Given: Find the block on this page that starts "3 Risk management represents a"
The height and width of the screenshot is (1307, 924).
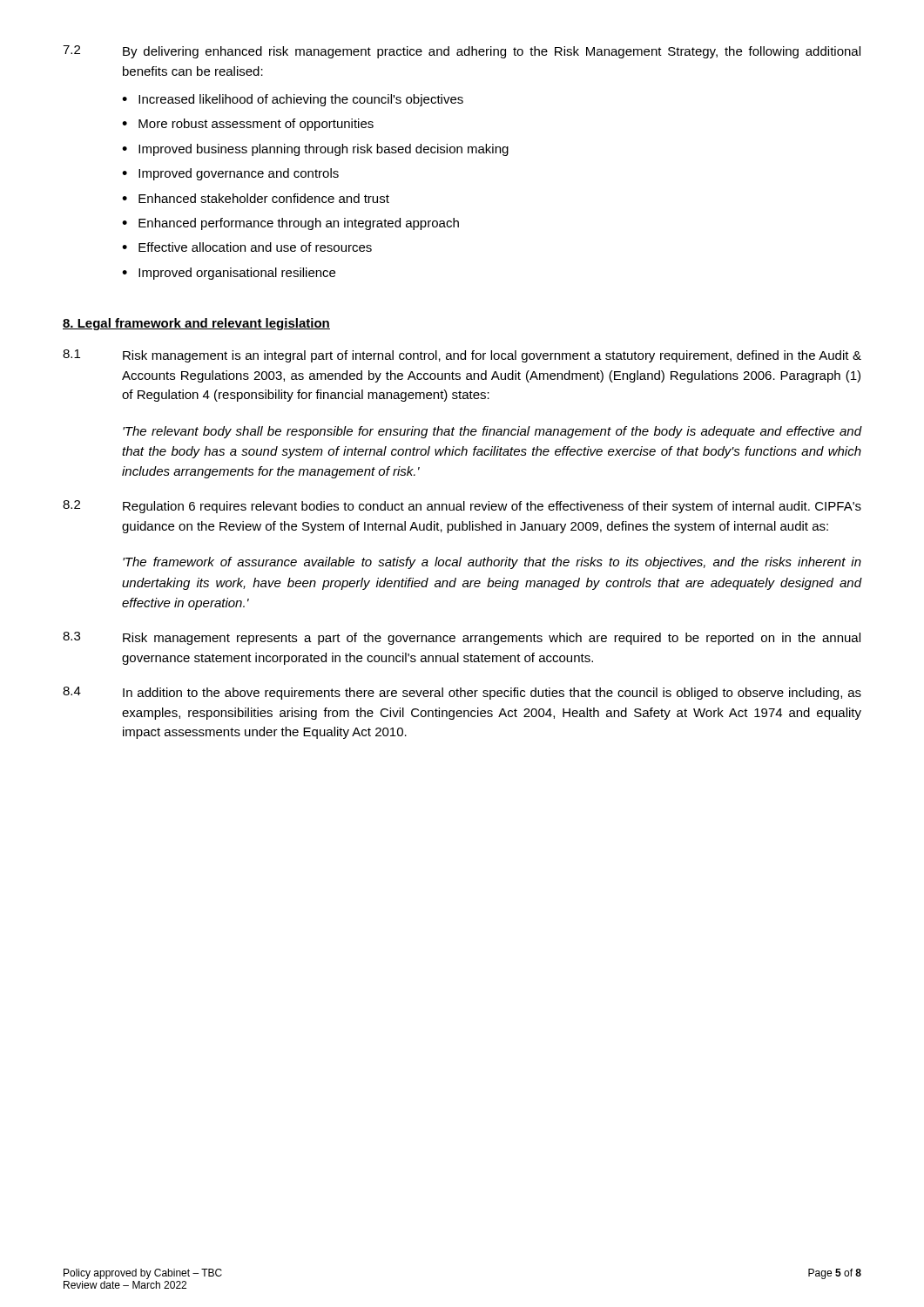Looking at the screenshot, I should 462,648.
